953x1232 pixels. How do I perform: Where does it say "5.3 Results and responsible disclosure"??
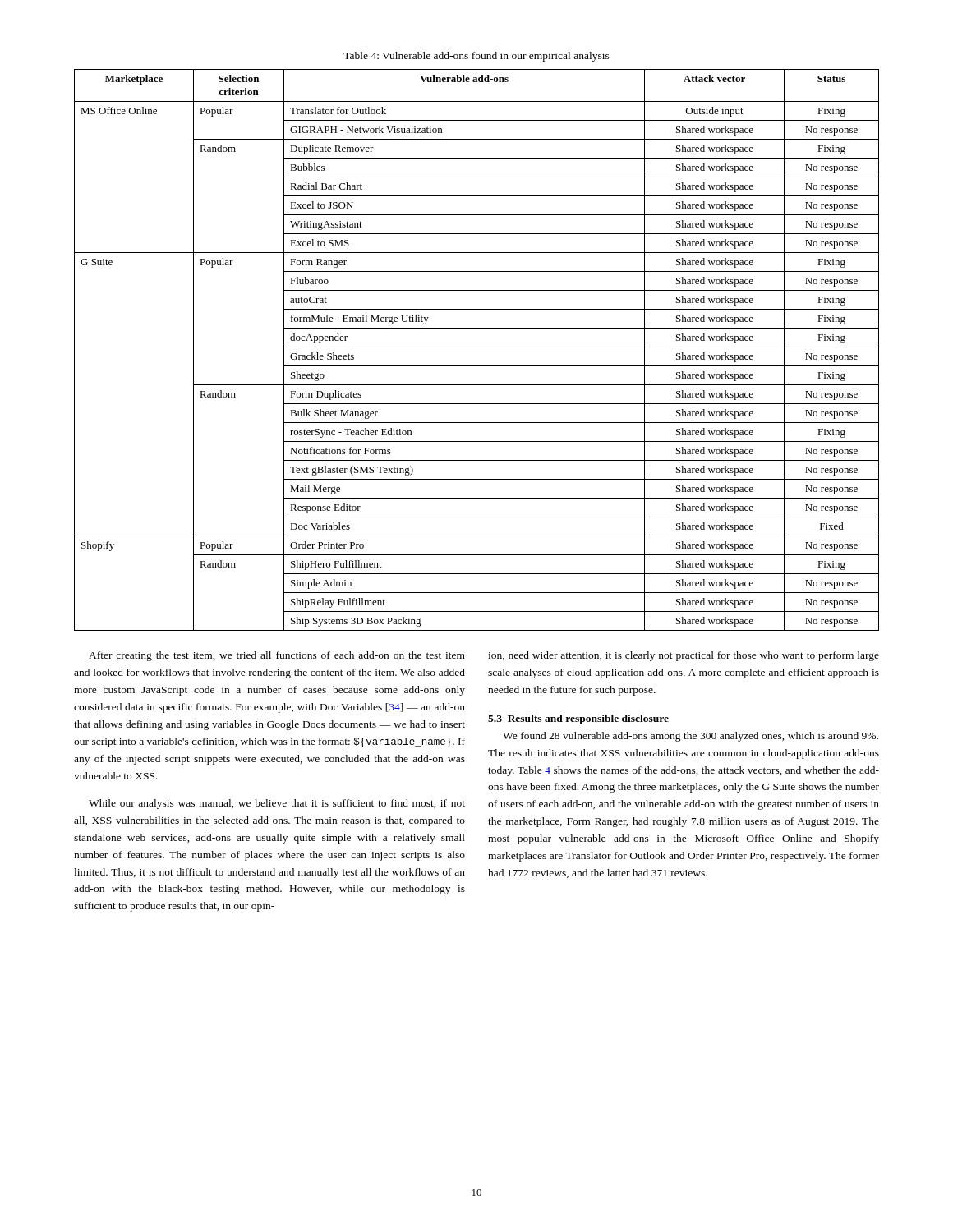click(x=578, y=718)
